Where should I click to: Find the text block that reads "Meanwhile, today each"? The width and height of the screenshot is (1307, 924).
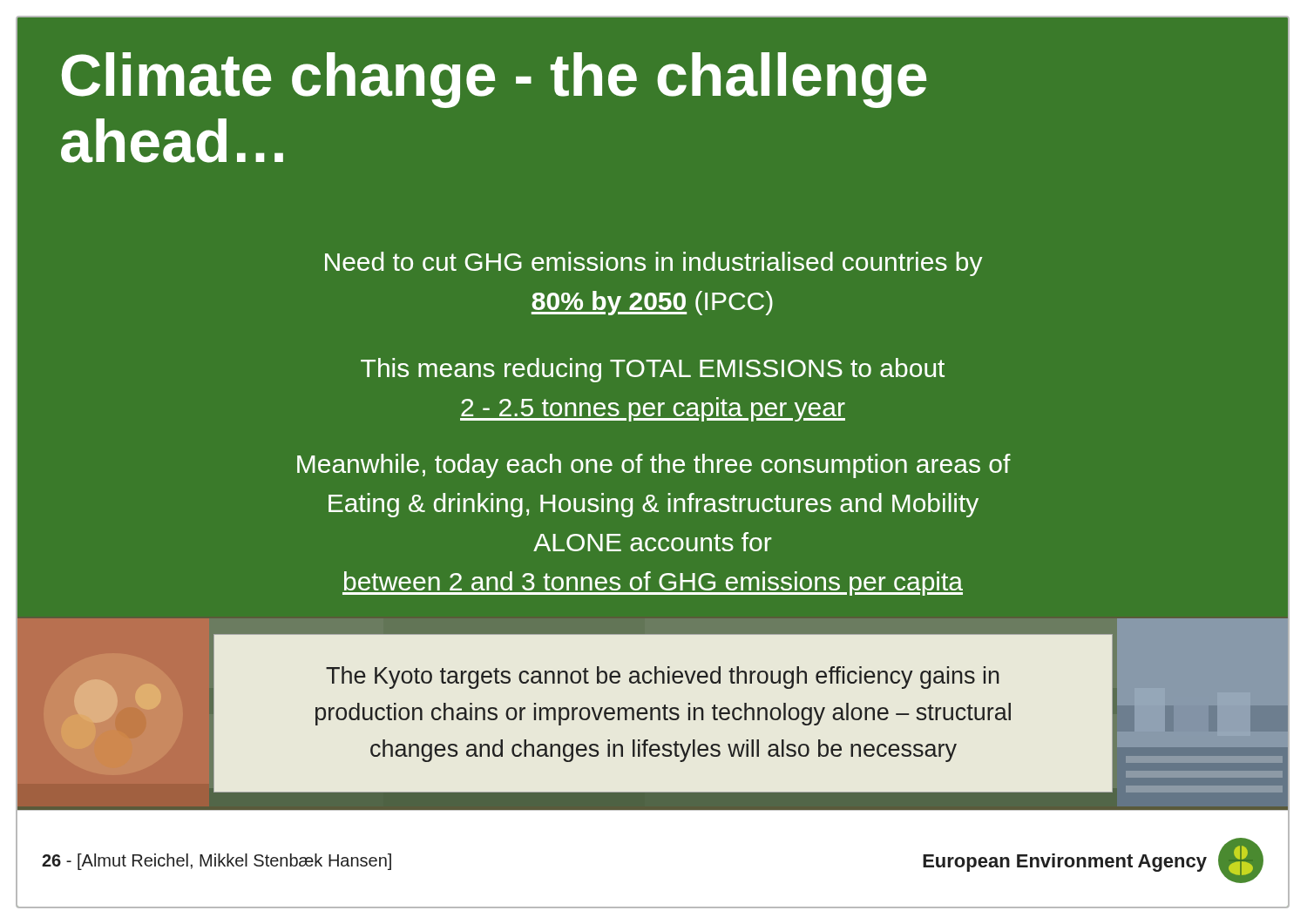click(x=653, y=523)
